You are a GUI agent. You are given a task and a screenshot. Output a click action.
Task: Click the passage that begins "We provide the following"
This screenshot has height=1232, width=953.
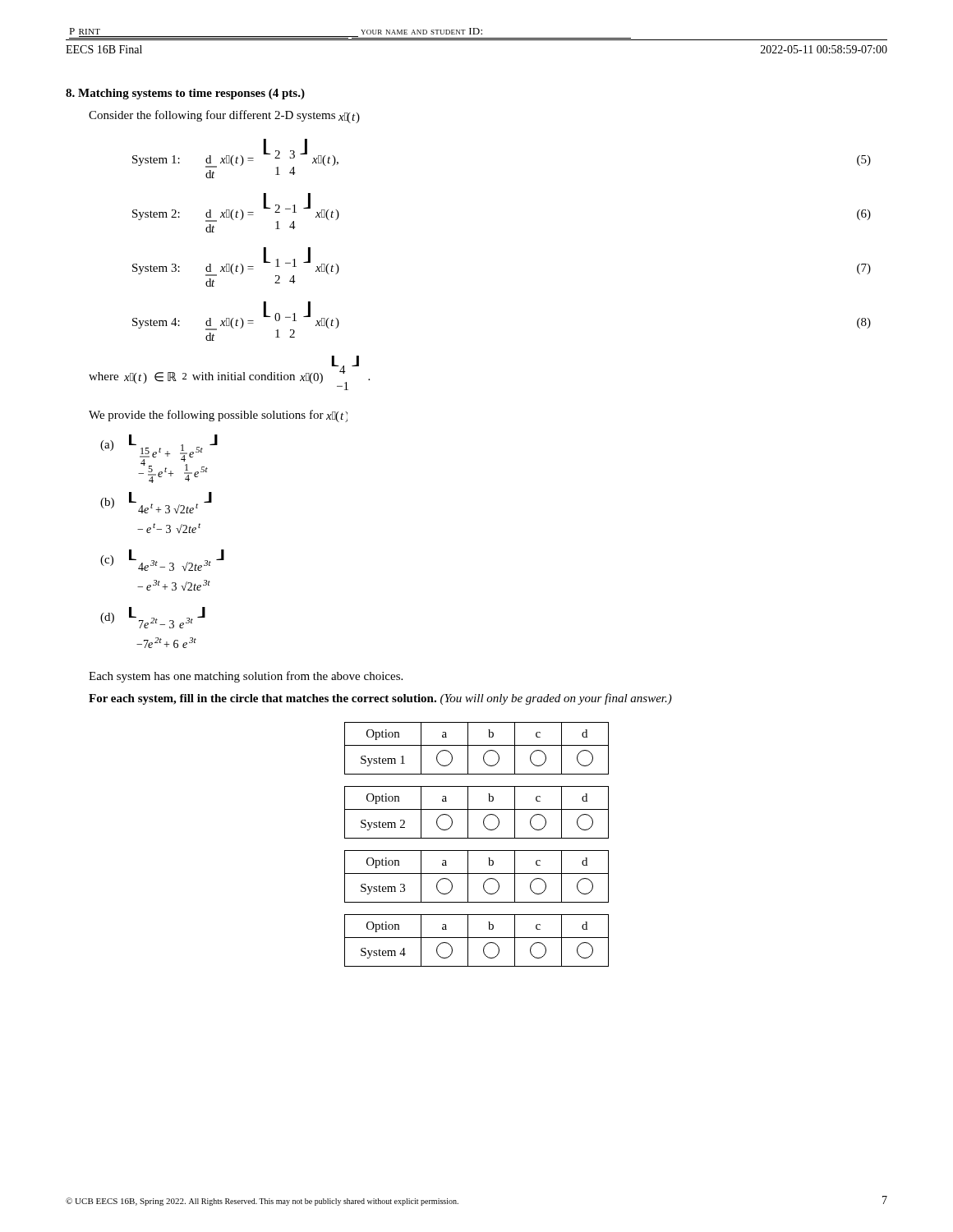pyautogui.click(x=221, y=415)
